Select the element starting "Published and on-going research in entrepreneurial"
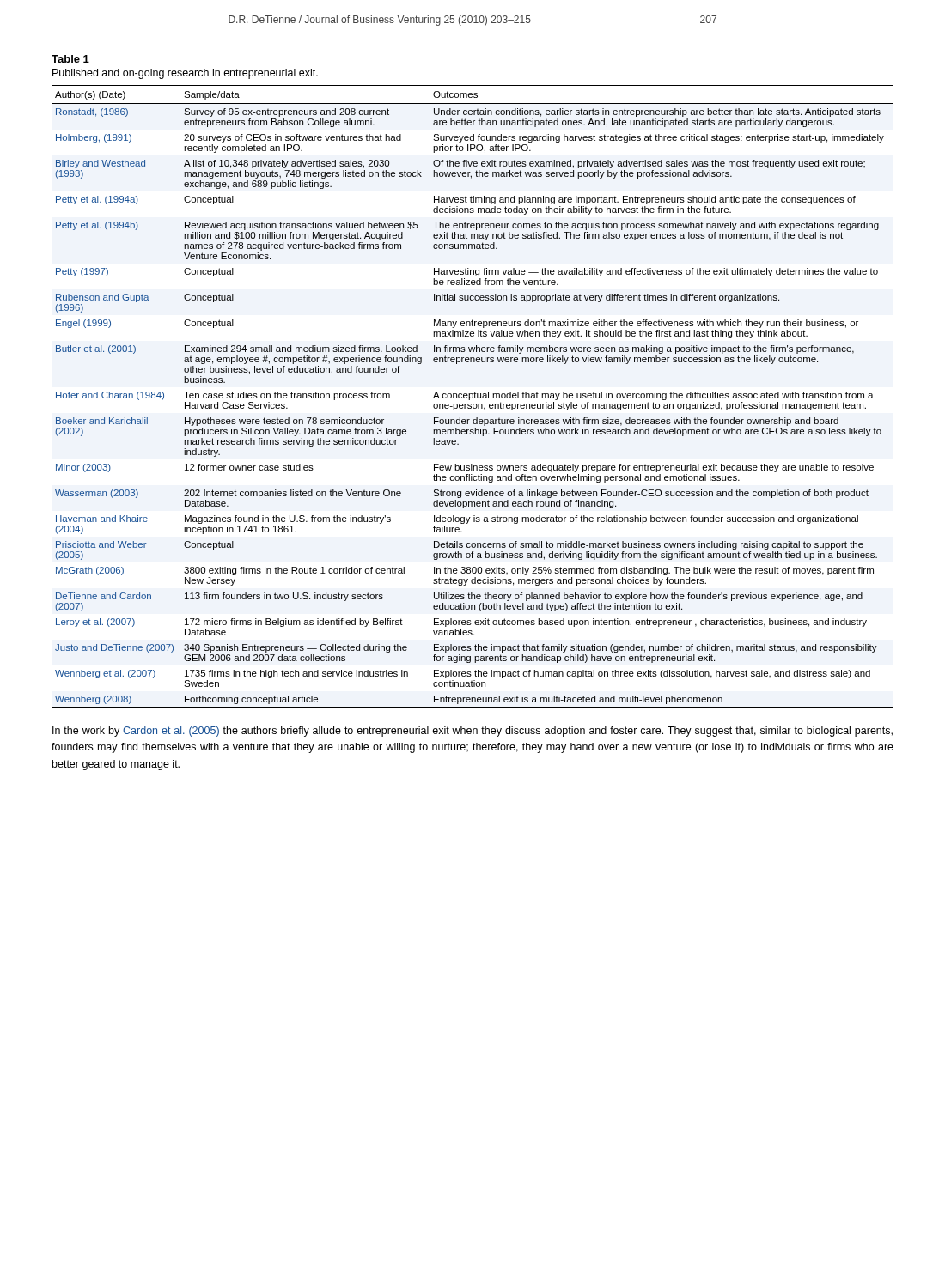 click(x=185, y=73)
